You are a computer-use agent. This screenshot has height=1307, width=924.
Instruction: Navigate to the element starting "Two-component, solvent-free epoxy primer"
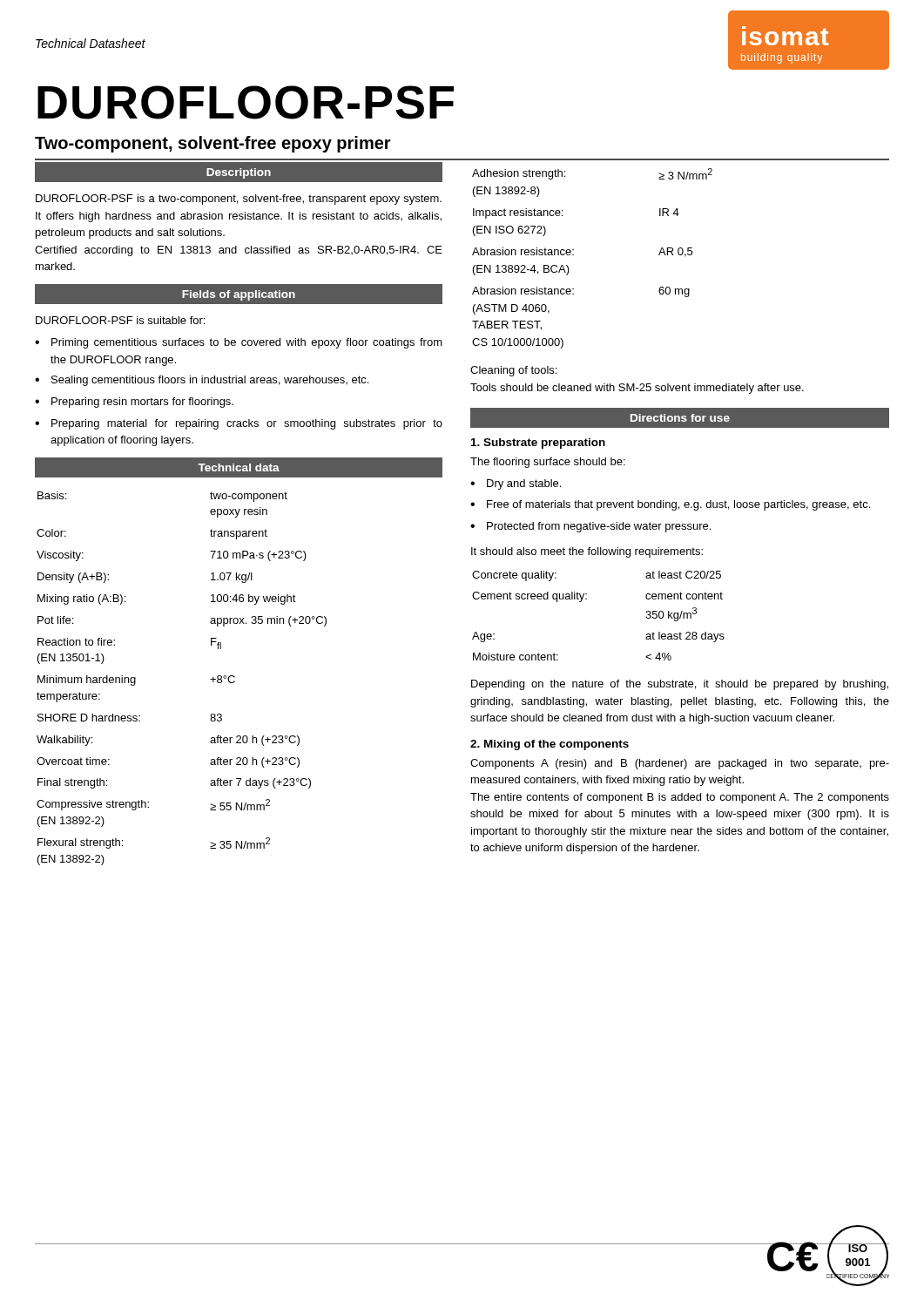click(x=213, y=143)
